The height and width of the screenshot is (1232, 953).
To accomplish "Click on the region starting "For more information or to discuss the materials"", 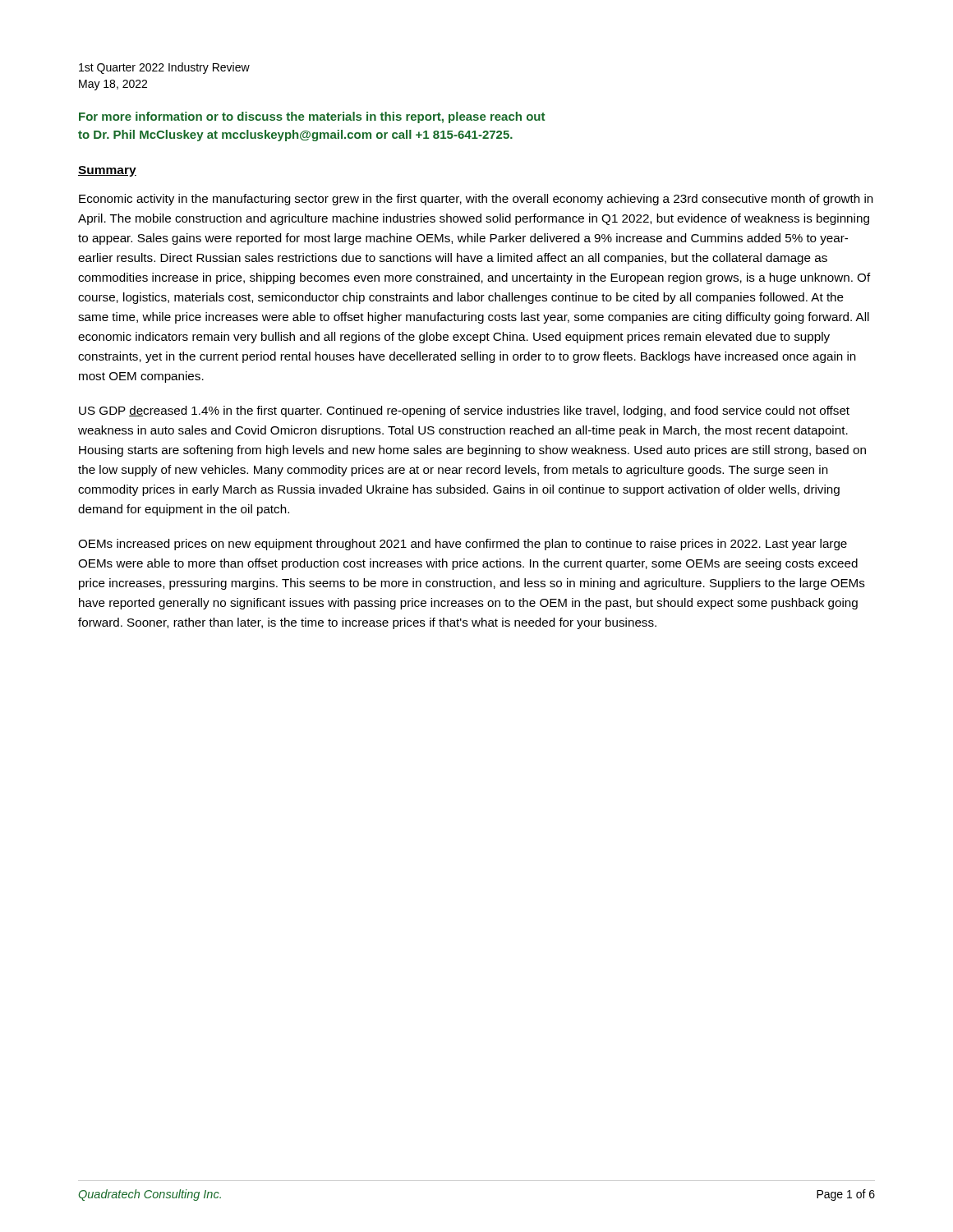I will pyautogui.click(x=312, y=125).
